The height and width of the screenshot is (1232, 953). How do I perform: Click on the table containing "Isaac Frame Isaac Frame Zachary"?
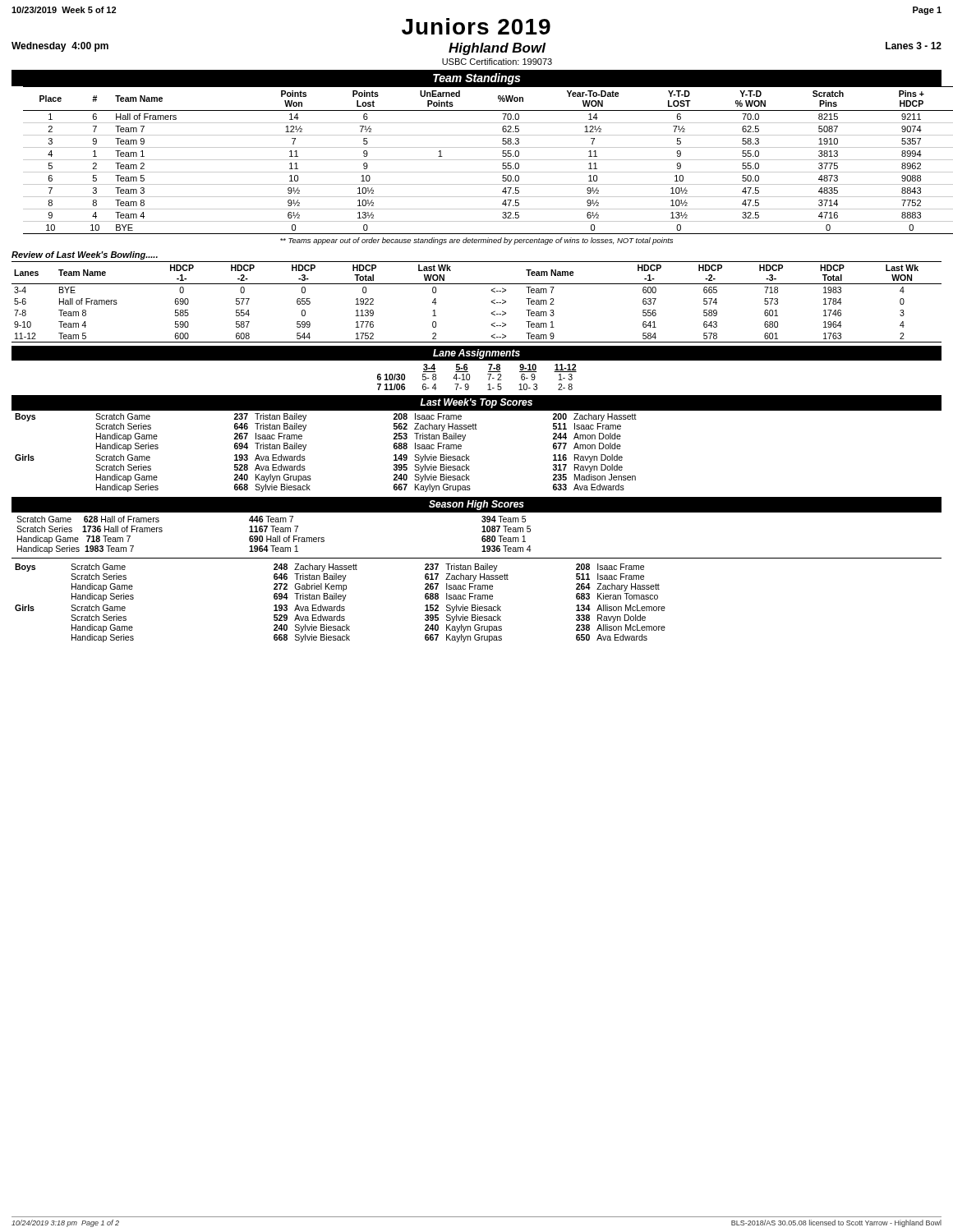click(x=476, y=581)
